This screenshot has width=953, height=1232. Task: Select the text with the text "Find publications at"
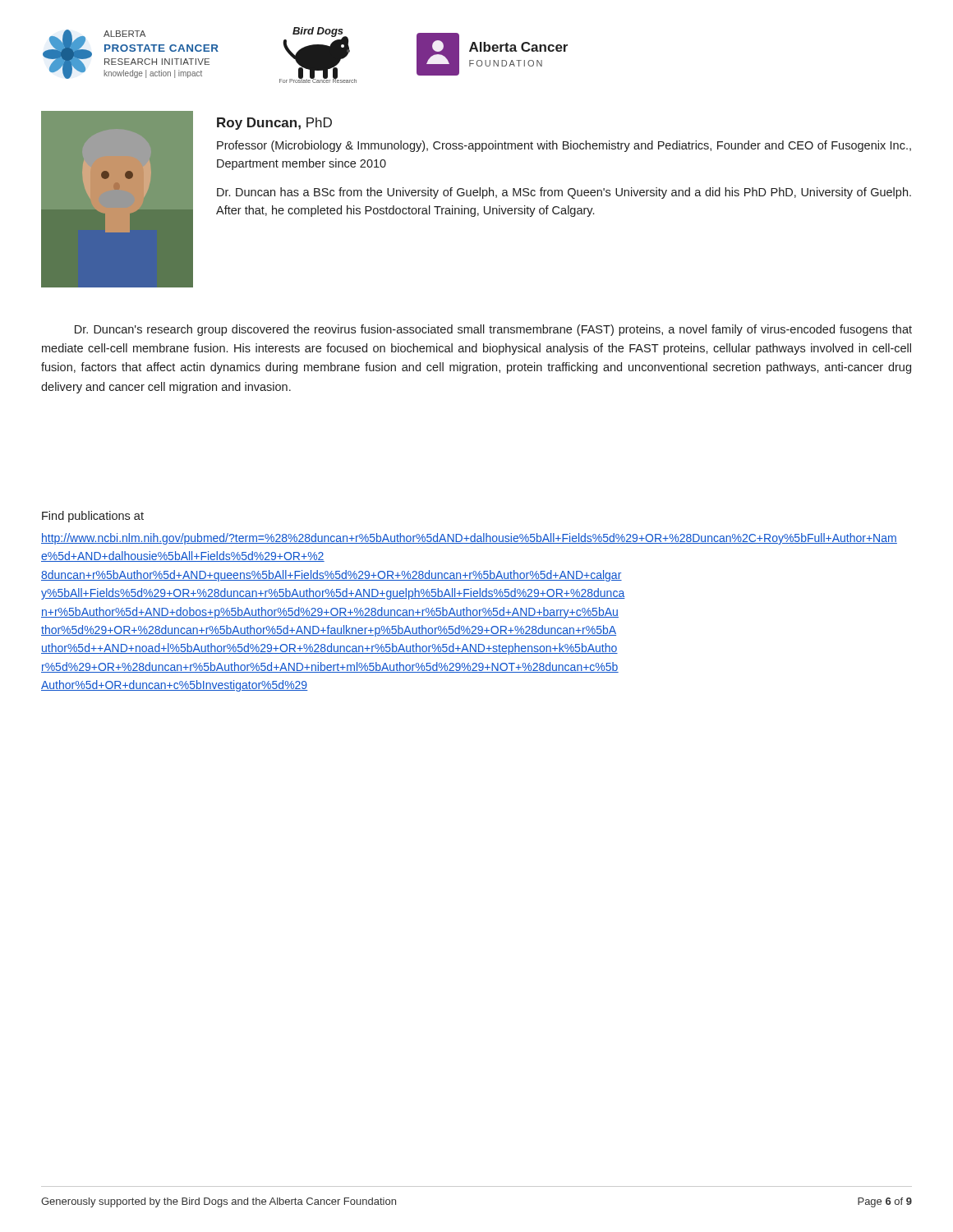point(92,516)
